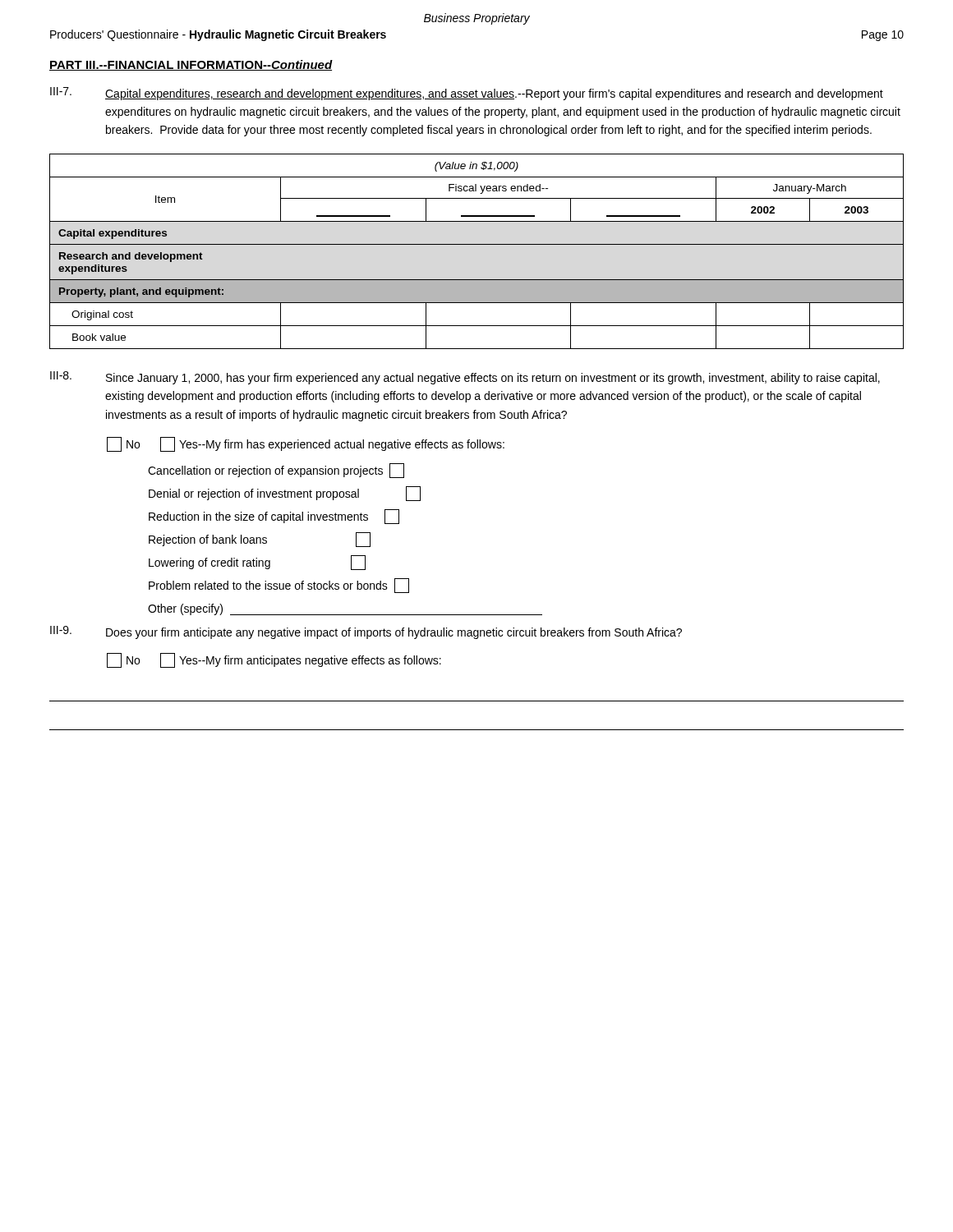
Task: Click on the list item with the text "Denial or rejection"
Action: click(284, 493)
